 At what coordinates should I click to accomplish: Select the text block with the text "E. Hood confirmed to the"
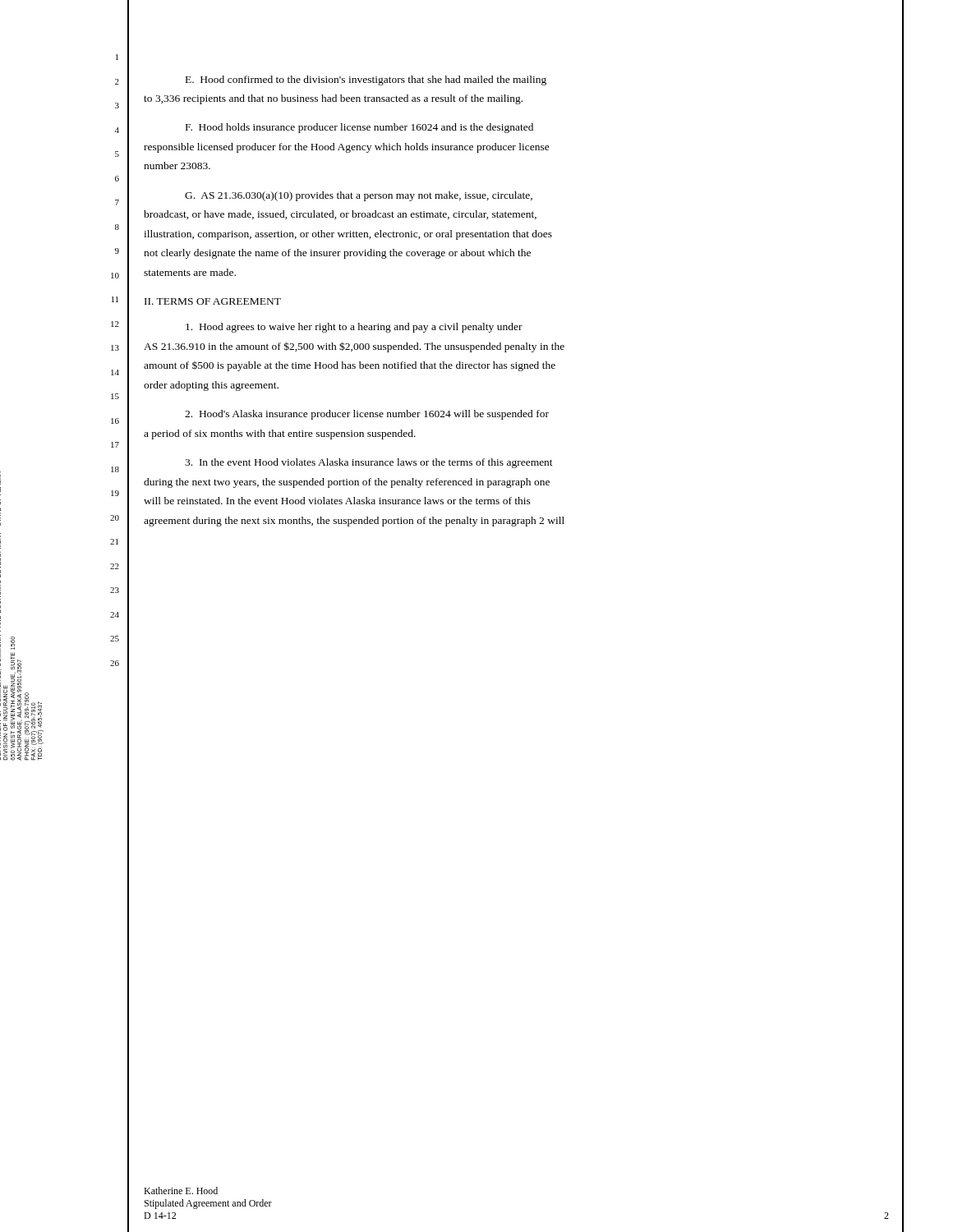(345, 89)
